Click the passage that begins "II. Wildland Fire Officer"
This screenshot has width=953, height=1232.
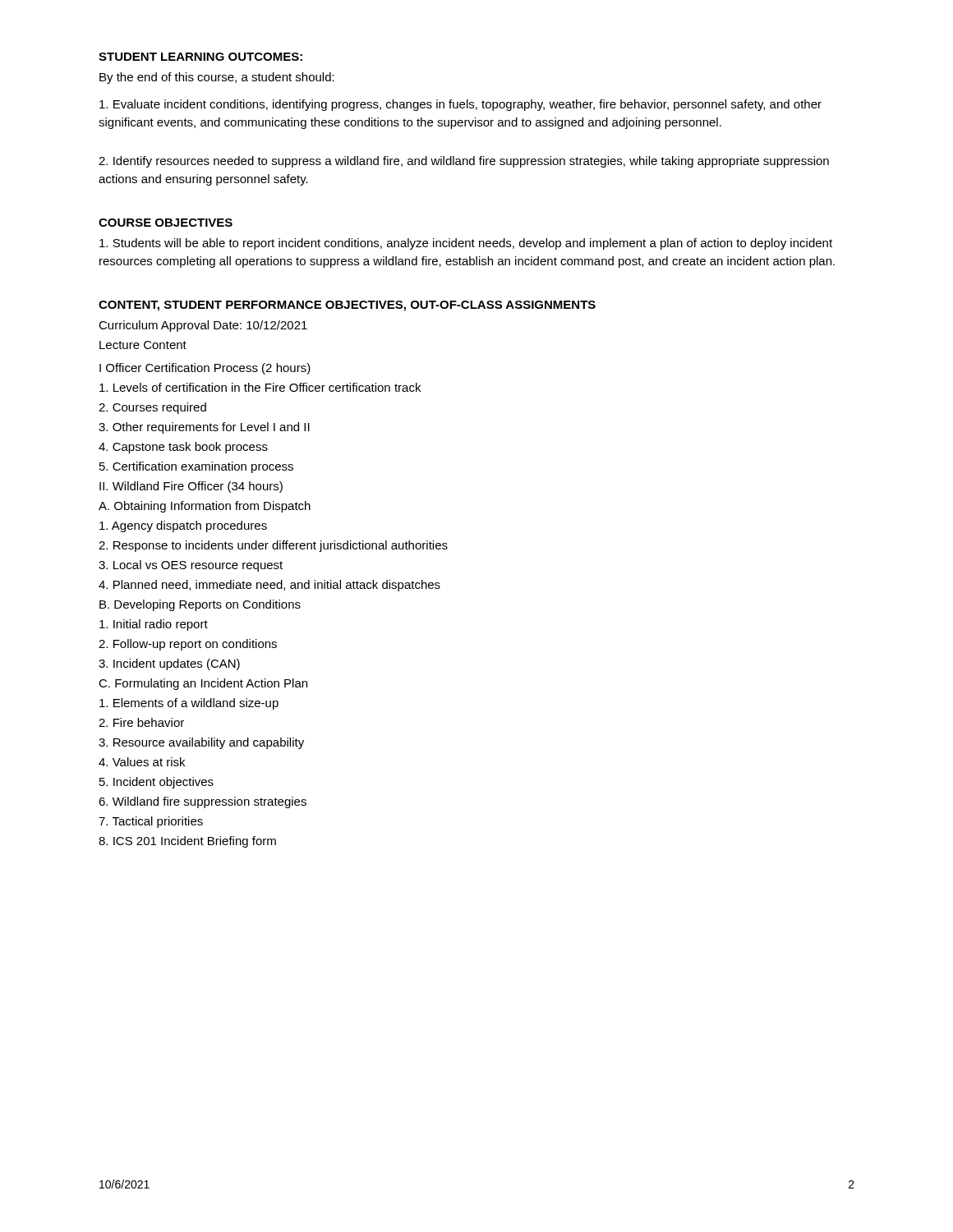point(191,485)
